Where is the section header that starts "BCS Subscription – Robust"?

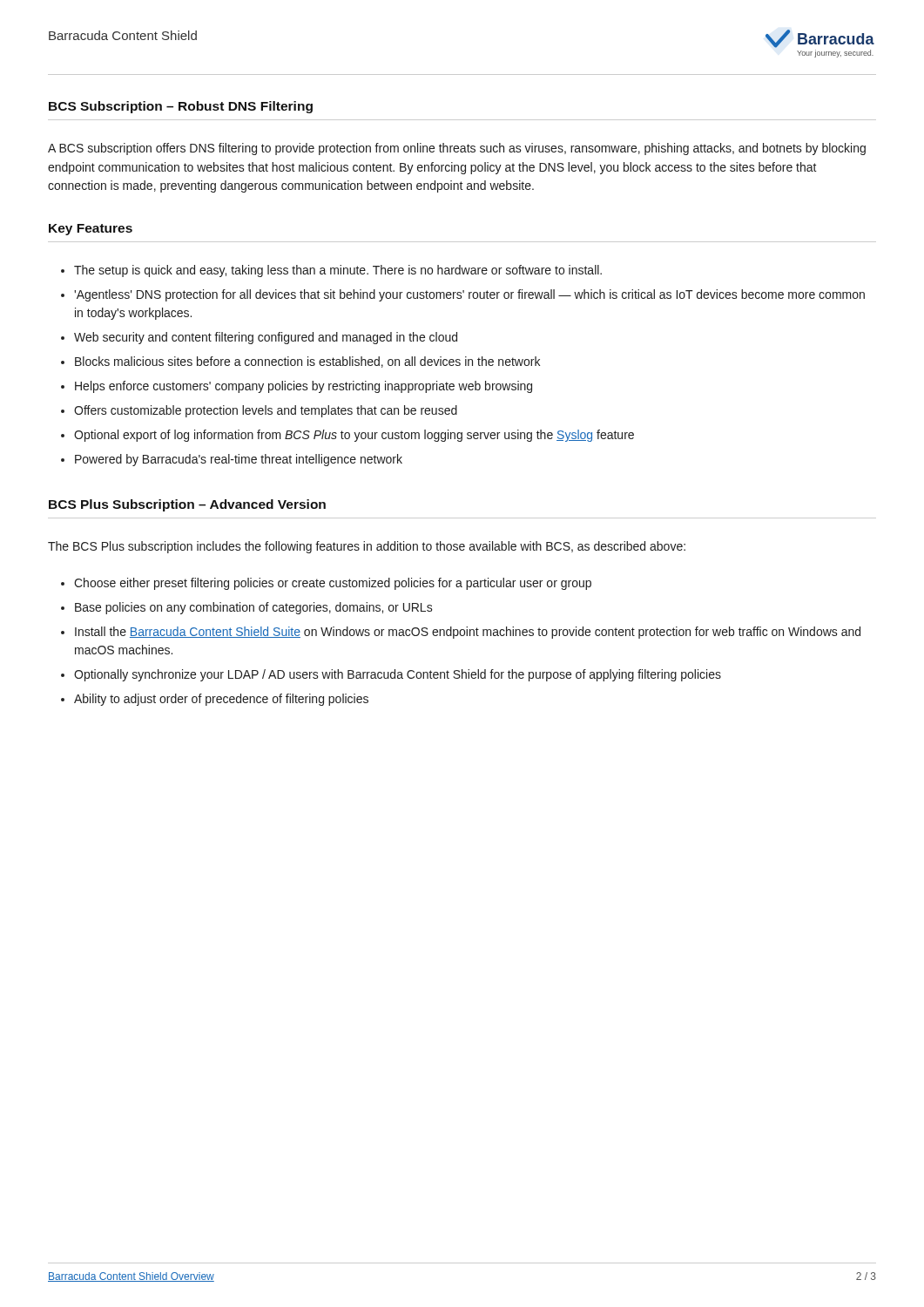(x=181, y=106)
